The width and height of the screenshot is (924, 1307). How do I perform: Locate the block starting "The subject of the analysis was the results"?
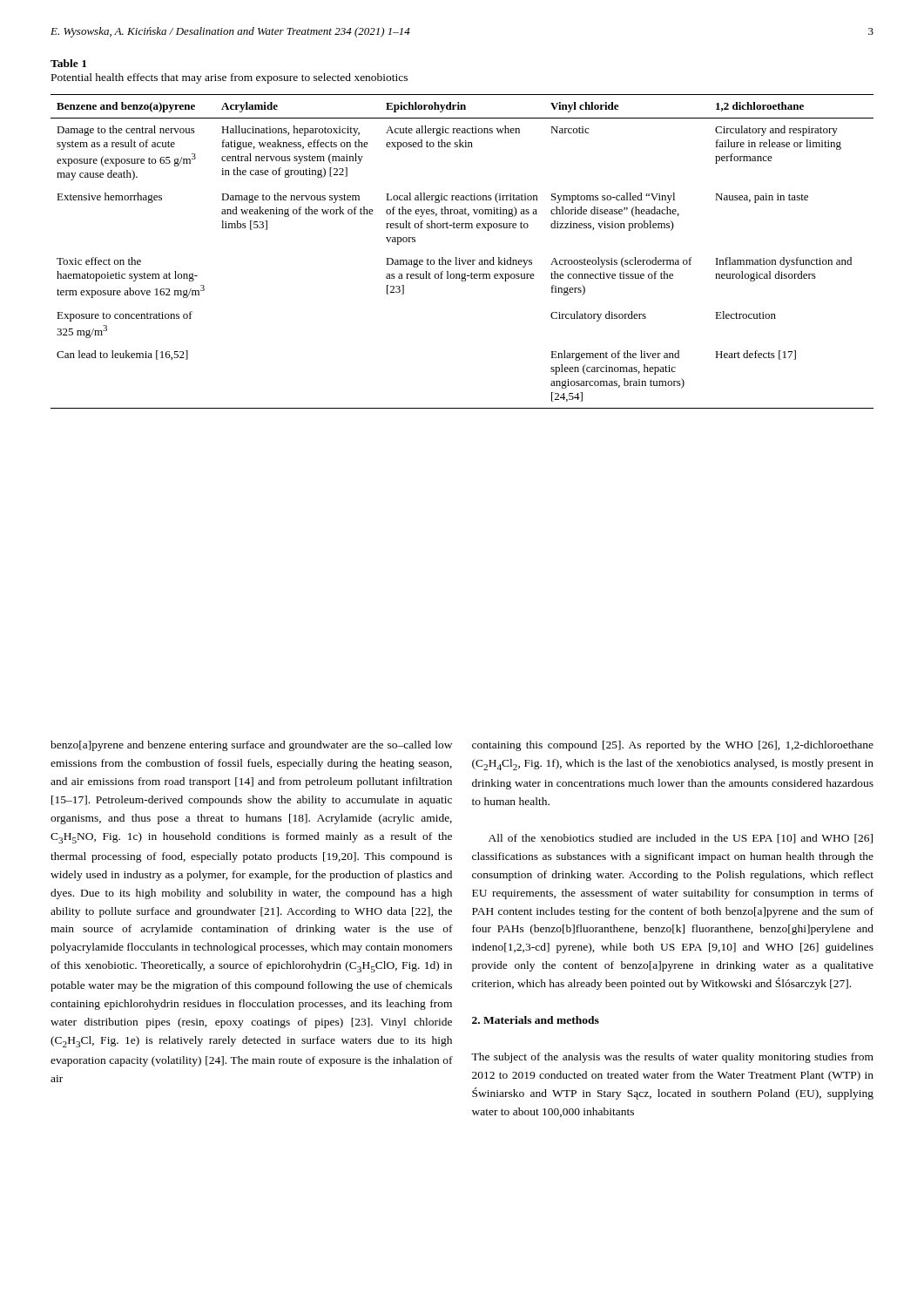[x=673, y=1084]
